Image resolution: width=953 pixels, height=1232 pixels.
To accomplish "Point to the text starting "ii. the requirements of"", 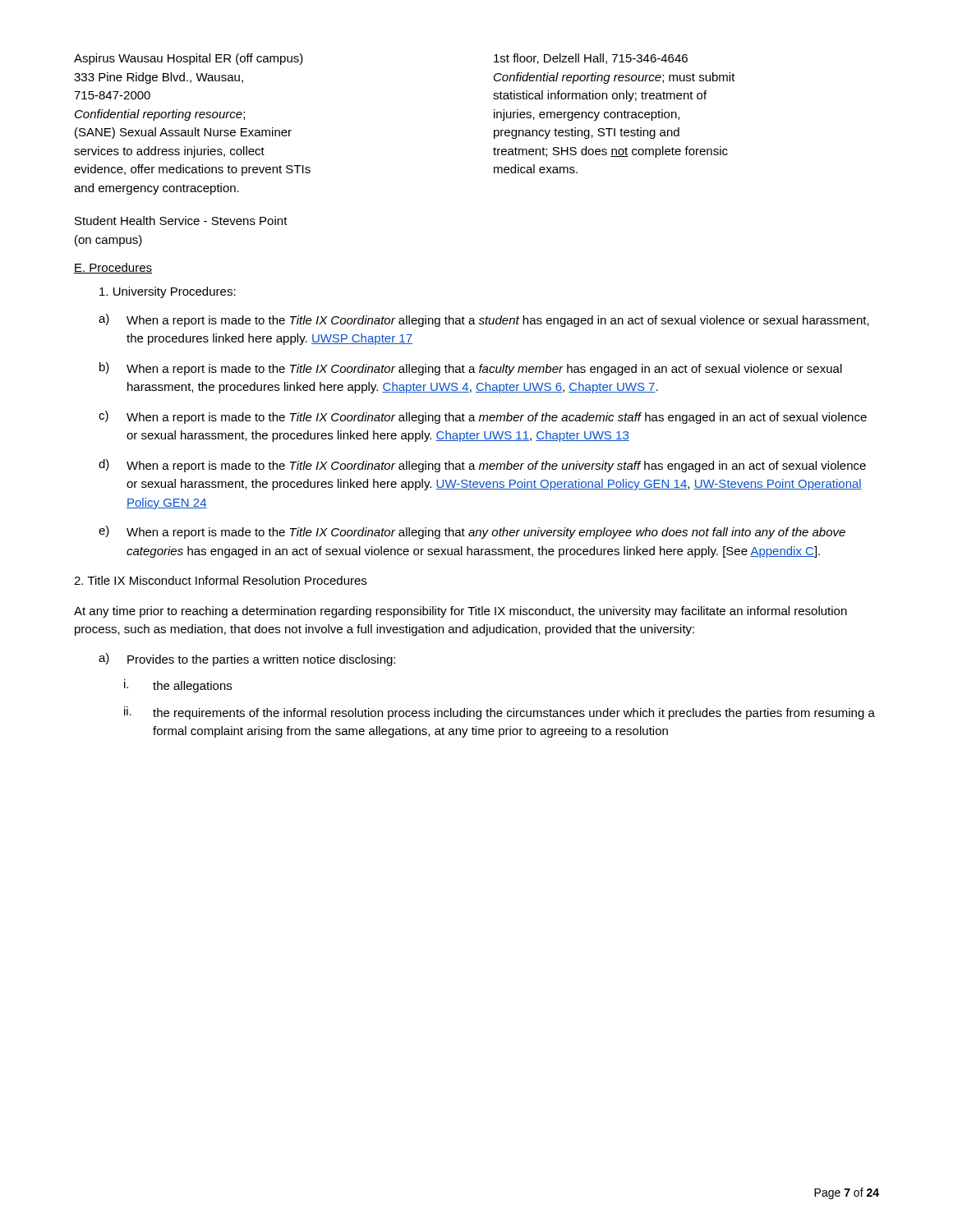I will click(x=501, y=722).
